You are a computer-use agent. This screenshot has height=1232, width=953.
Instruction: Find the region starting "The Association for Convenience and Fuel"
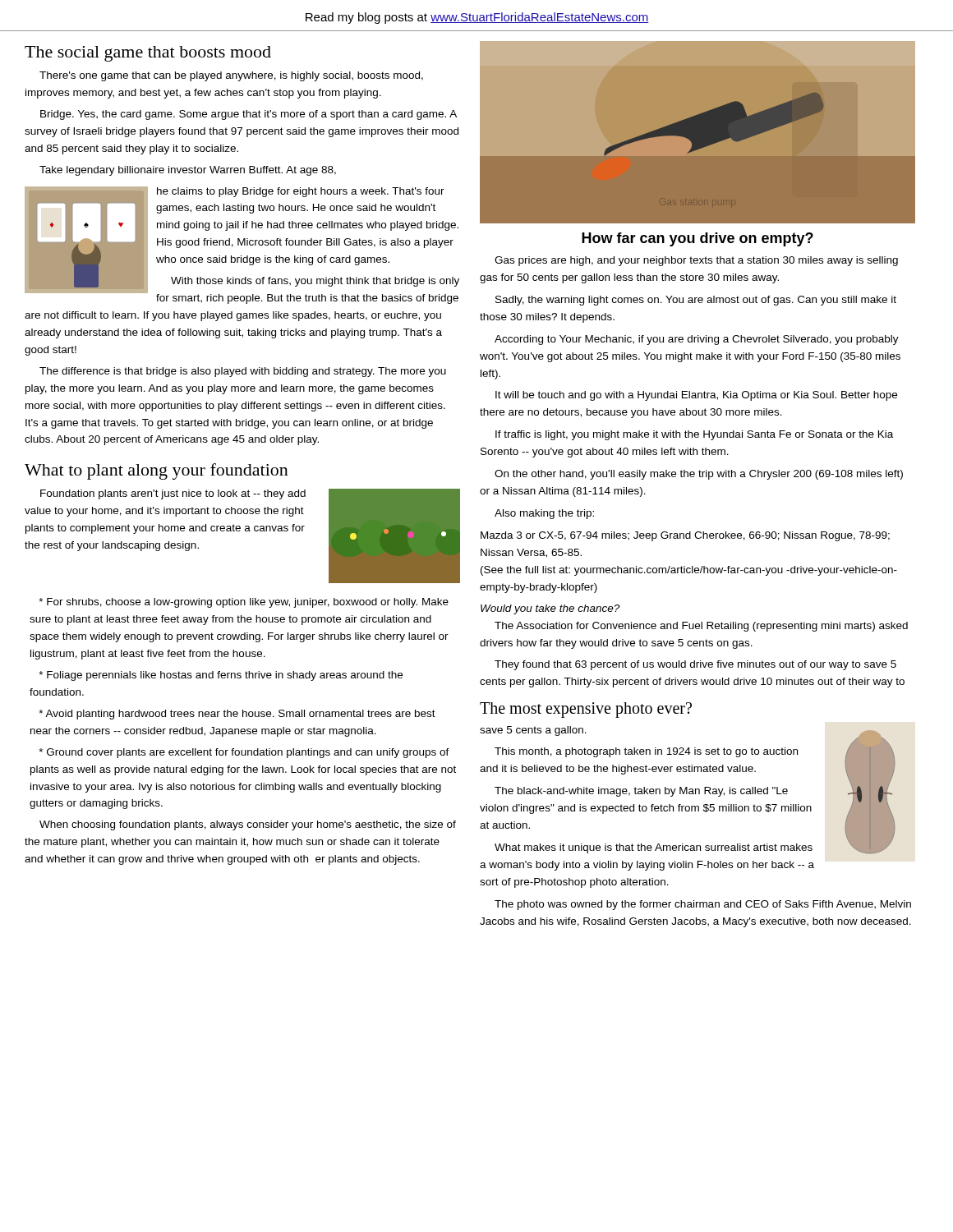point(697,654)
